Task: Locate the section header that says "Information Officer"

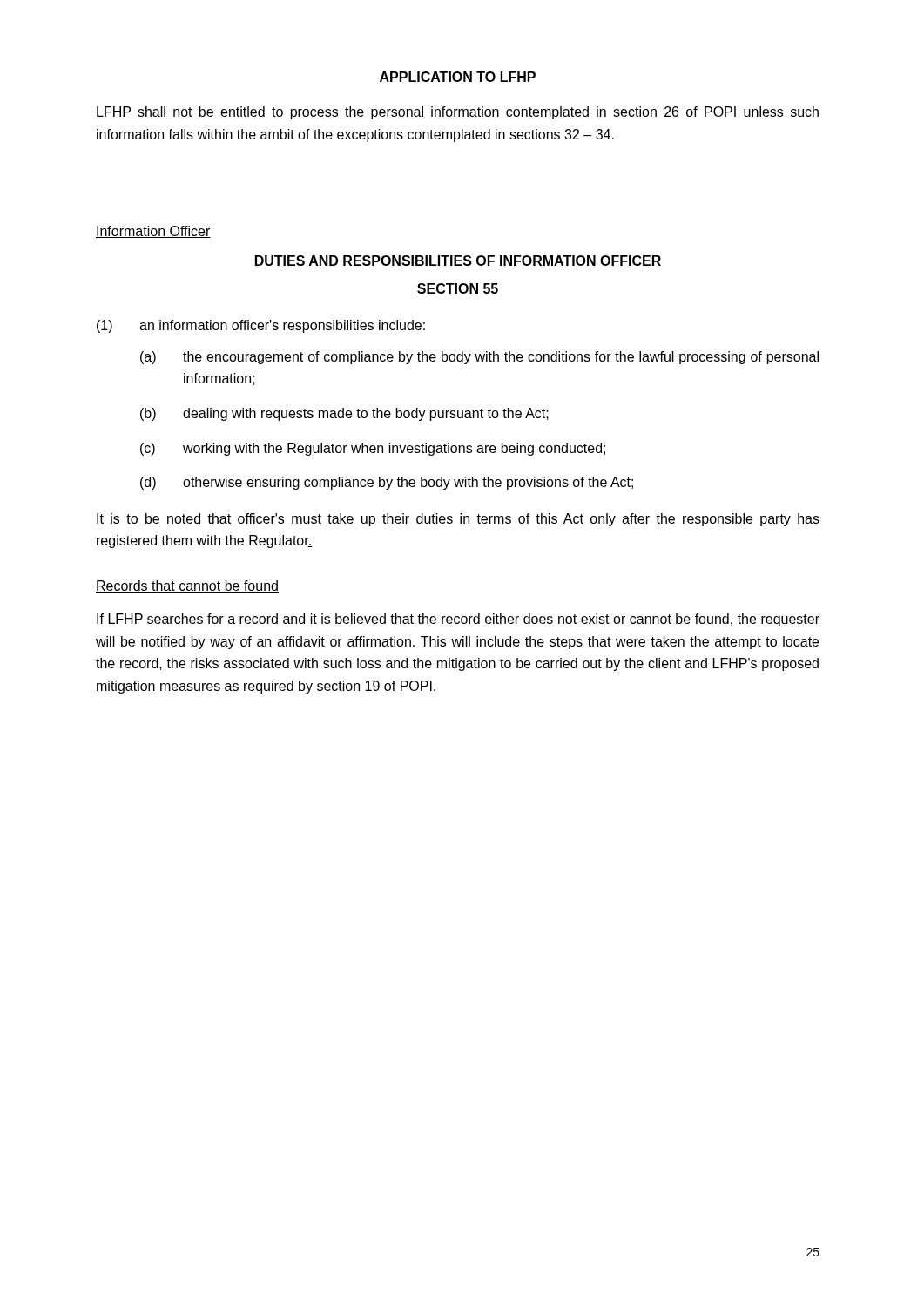Action: (x=153, y=232)
